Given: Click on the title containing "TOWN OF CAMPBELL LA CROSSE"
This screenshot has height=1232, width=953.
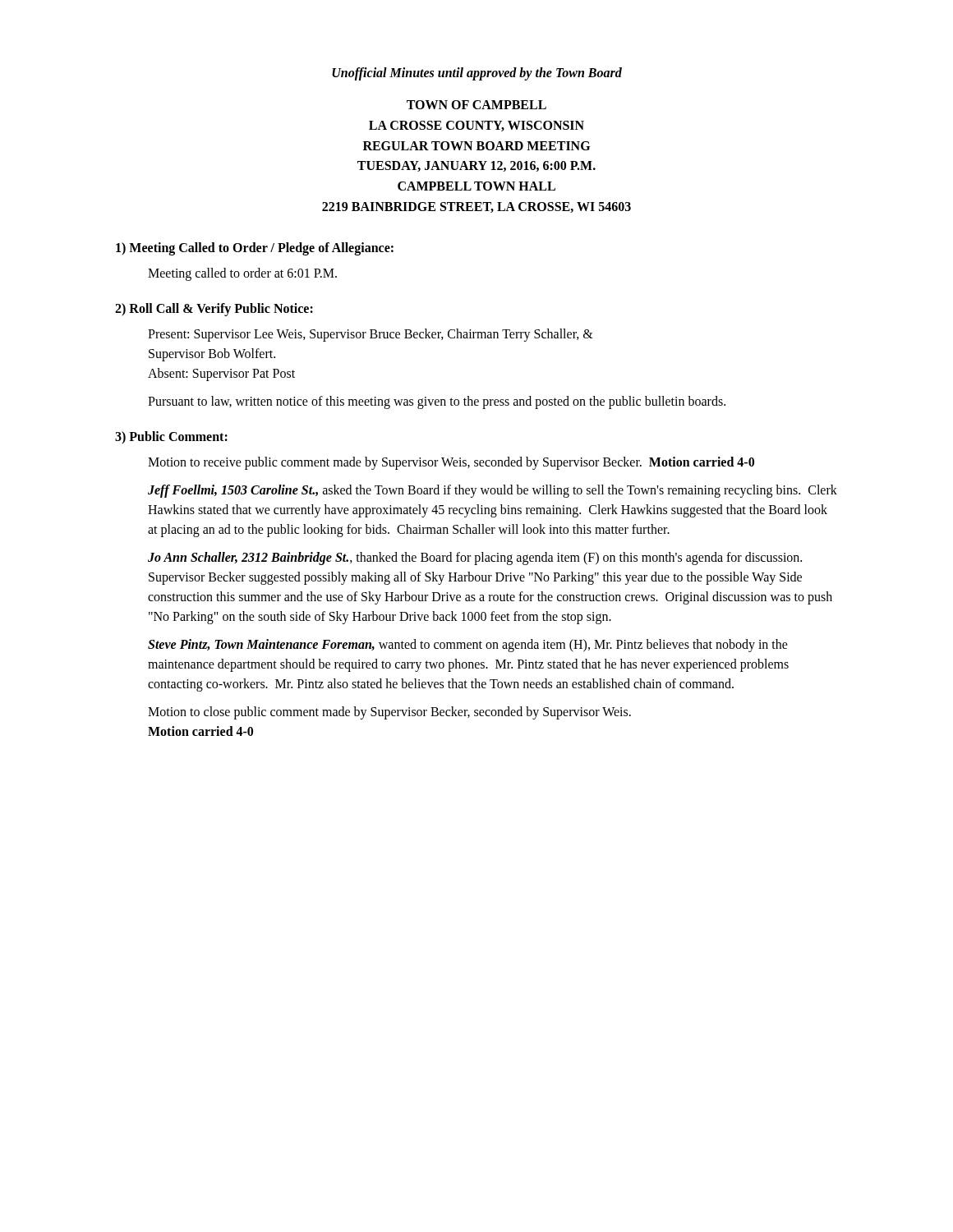Looking at the screenshot, I should click(476, 156).
